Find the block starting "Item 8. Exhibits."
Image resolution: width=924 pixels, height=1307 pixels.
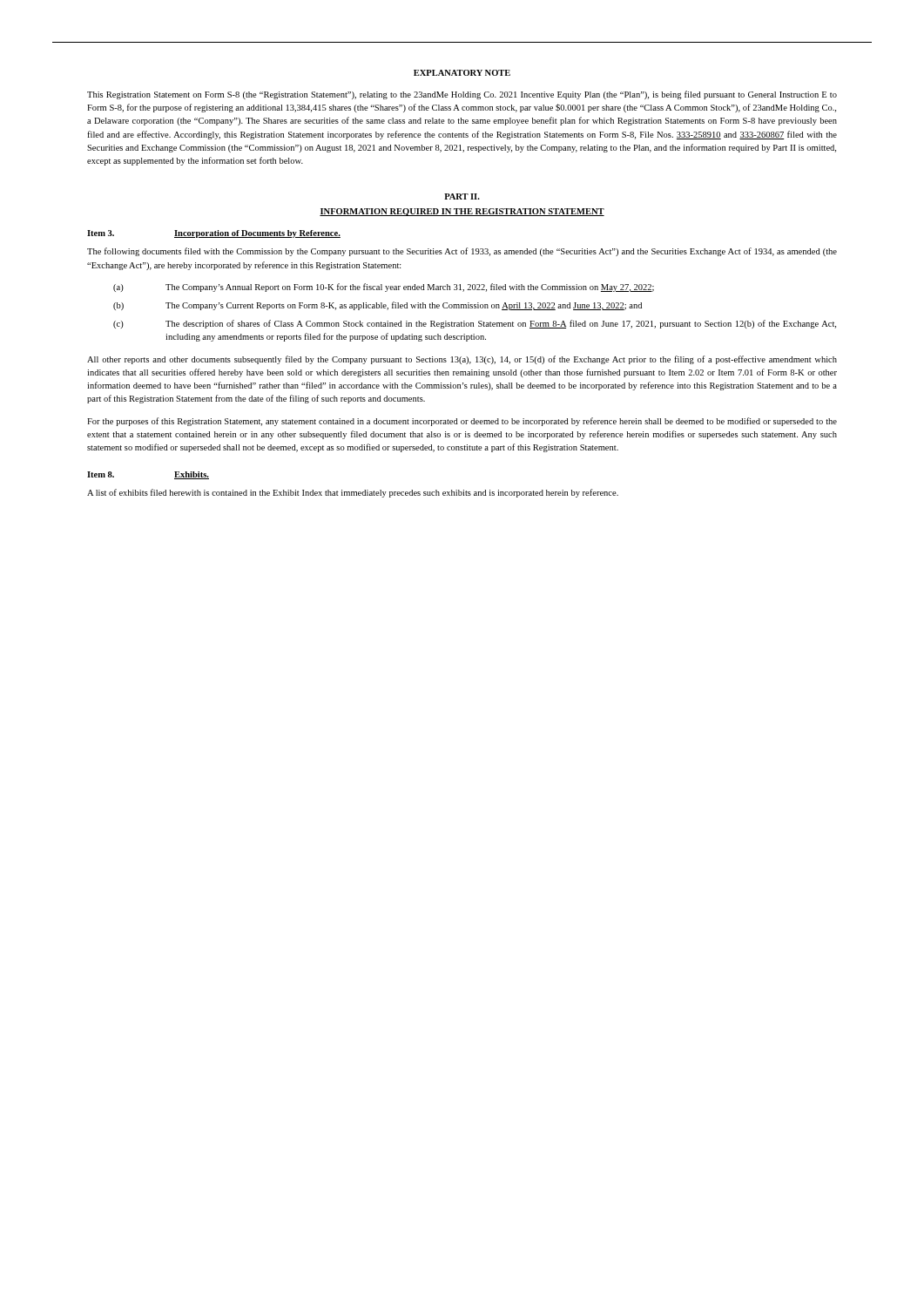tap(101, 475)
